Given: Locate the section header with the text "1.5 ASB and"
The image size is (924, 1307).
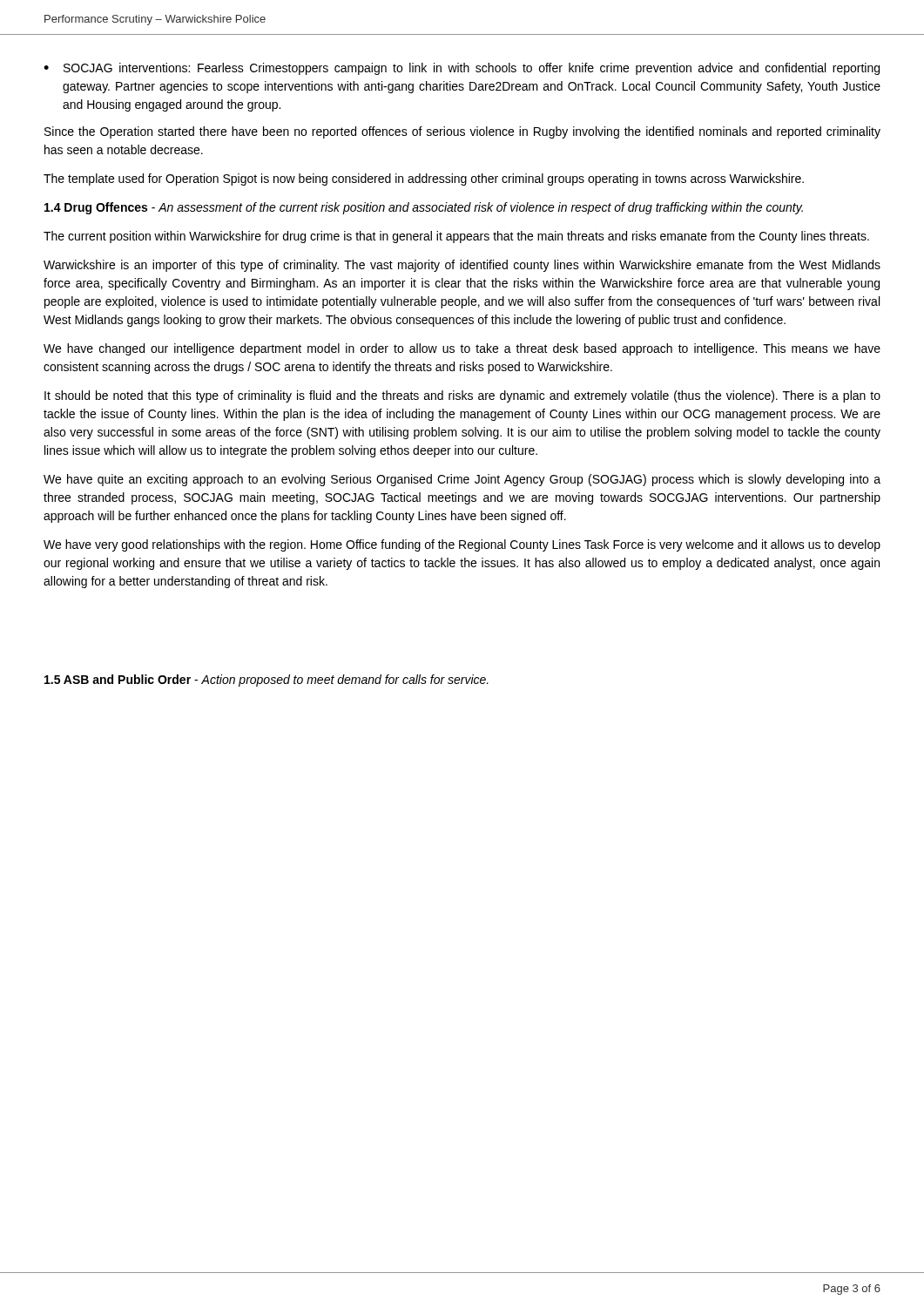Looking at the screenshot, I should pos(267,680).
